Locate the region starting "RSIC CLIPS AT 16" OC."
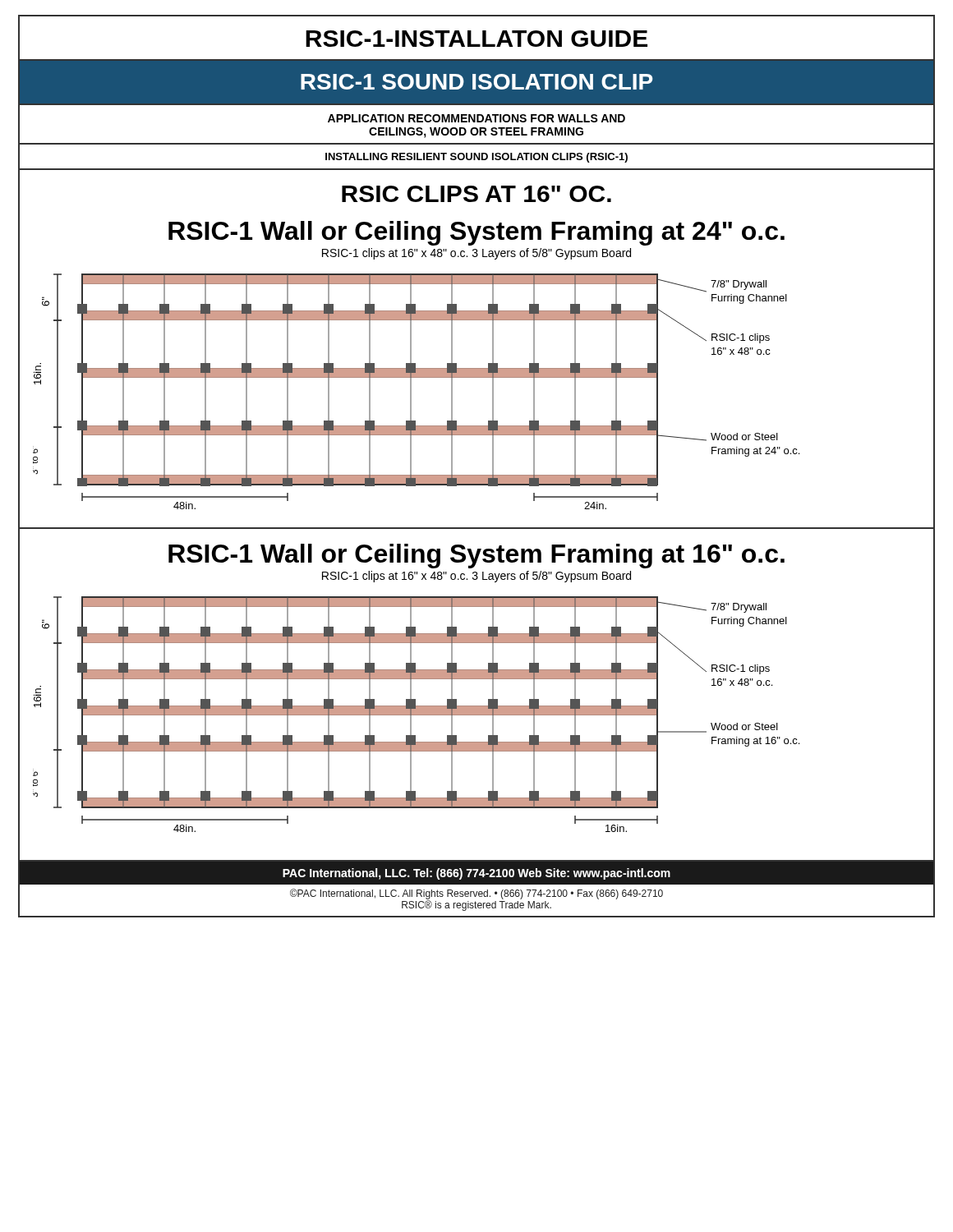This screenshot has height=1232, width=953. click(x=476, y=193)
